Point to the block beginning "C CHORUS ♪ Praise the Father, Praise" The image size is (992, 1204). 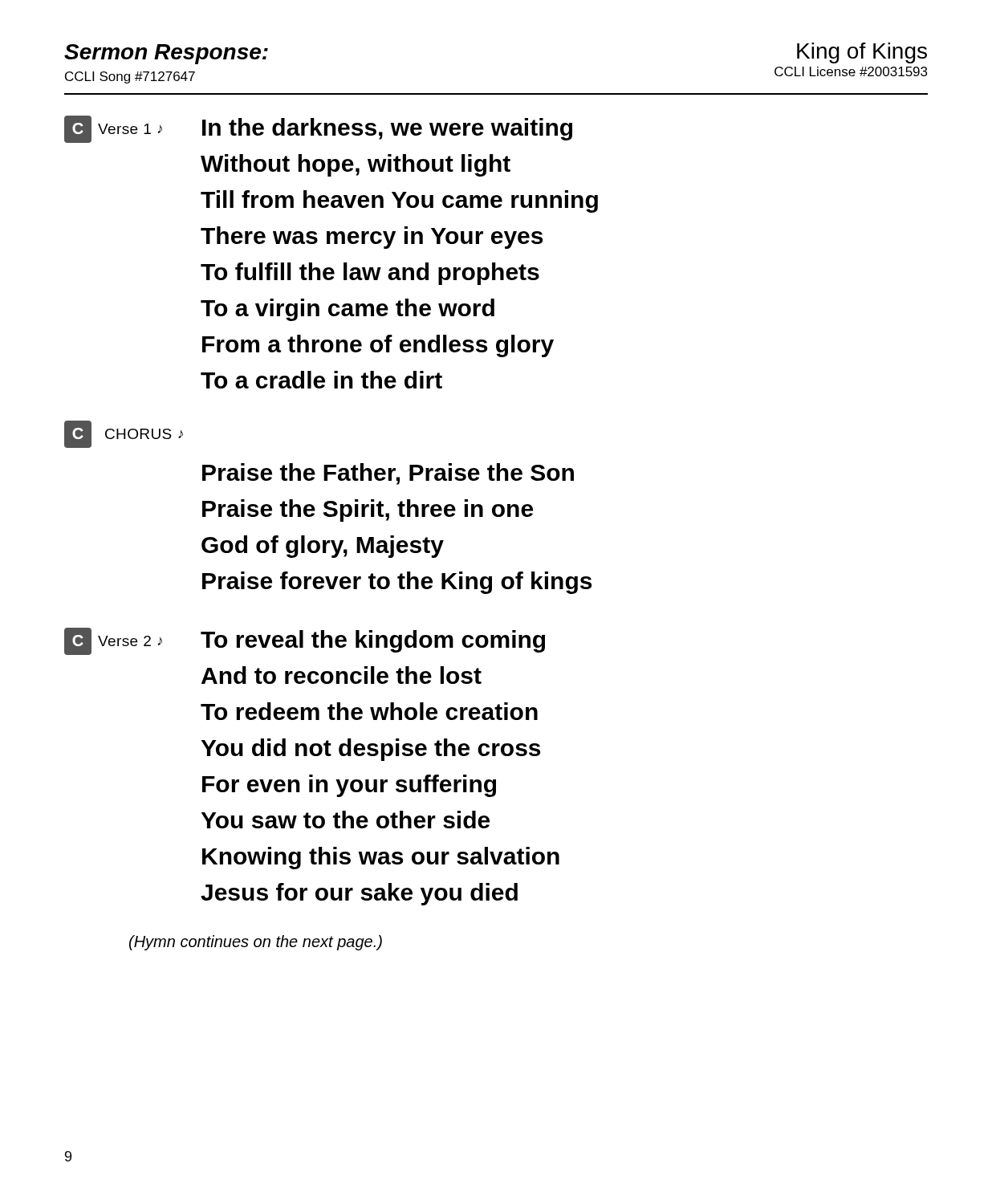pyautogui.click(x=496, y=509)
